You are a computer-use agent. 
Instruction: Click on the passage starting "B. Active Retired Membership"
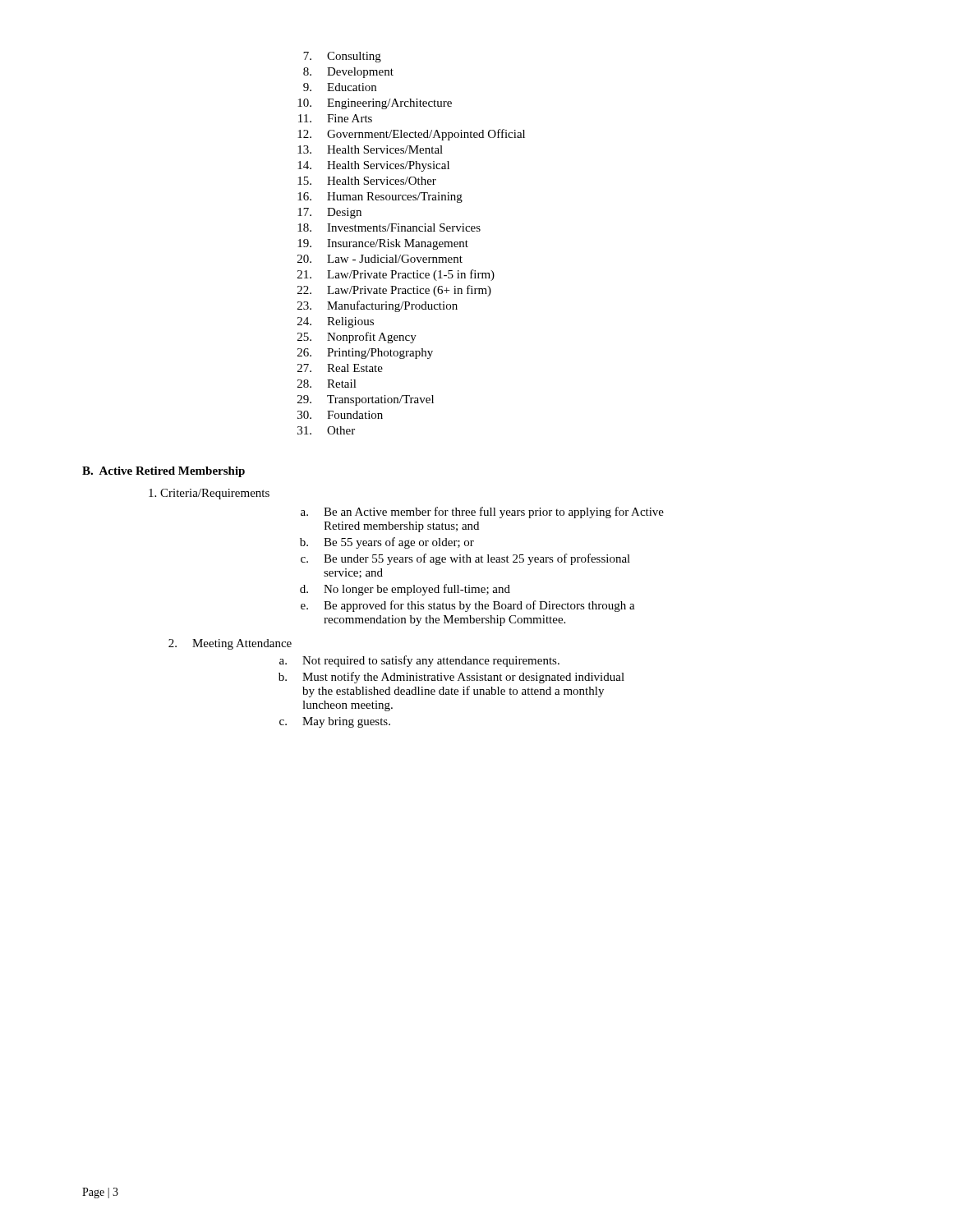pos(164,471)
